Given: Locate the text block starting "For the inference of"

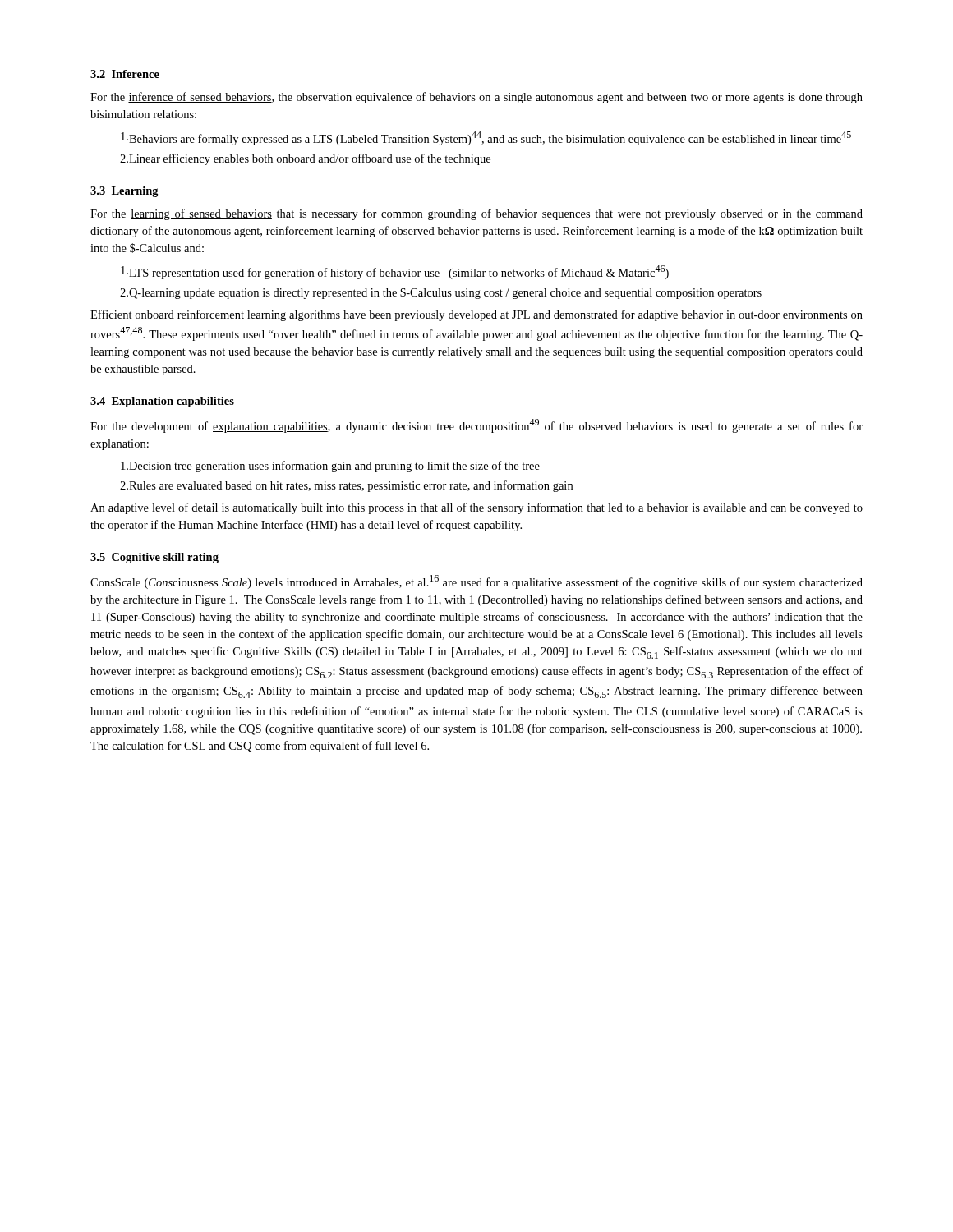Looking at the screenshot, I should [476, 106].
